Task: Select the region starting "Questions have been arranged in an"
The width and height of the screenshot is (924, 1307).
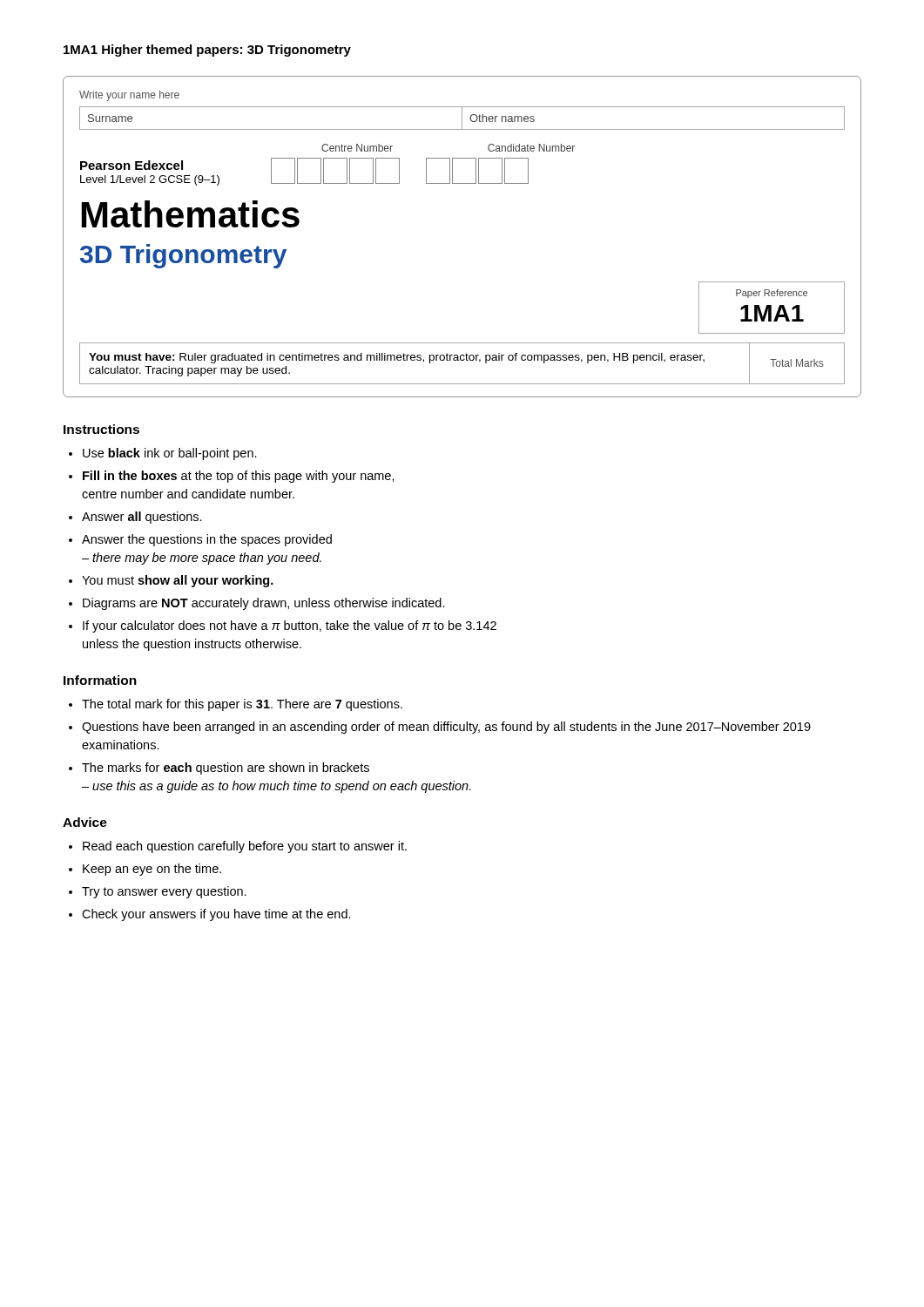Action: click(x=446, y=736)
